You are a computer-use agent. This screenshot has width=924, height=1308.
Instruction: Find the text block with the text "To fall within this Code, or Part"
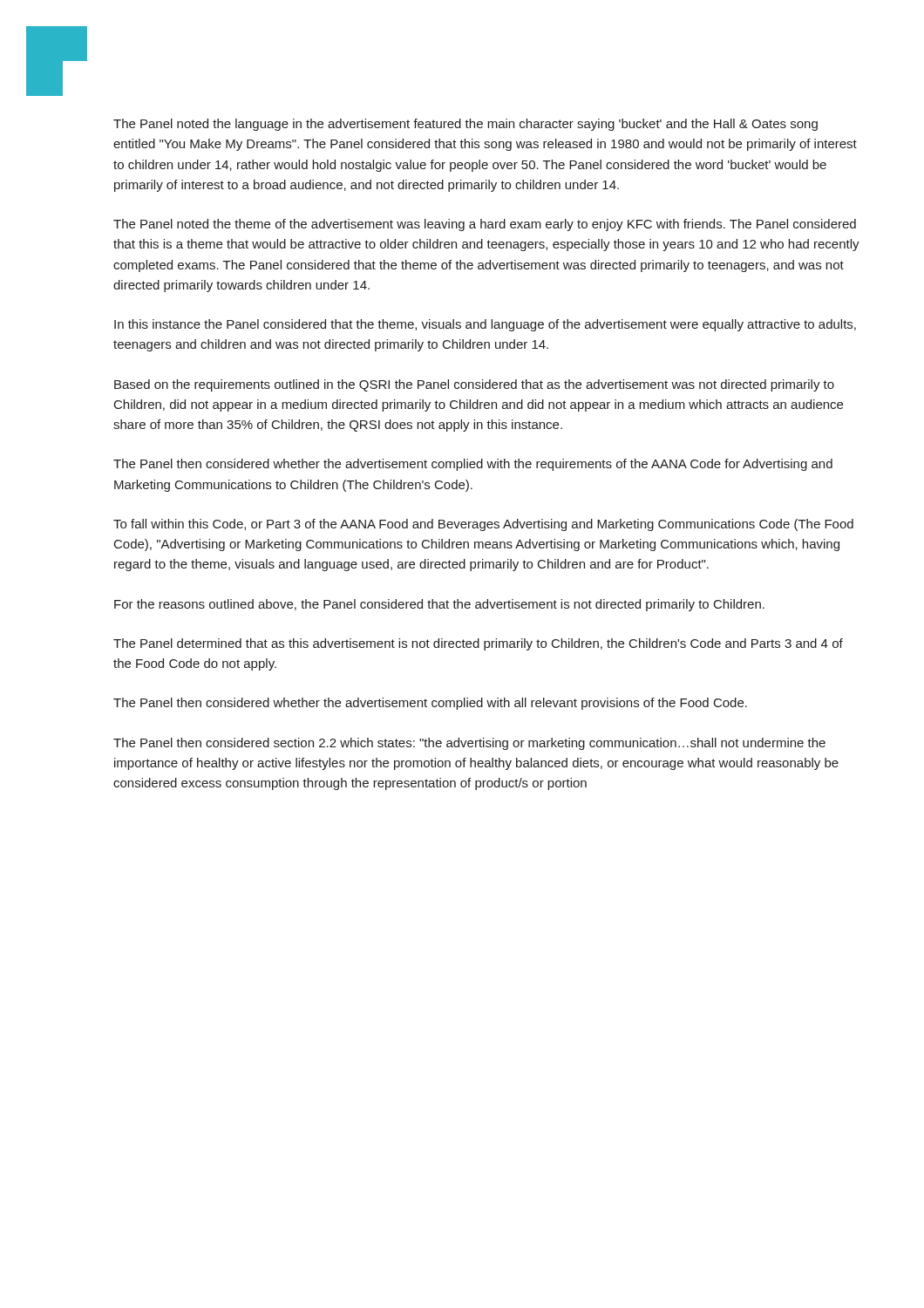(484, 544)
